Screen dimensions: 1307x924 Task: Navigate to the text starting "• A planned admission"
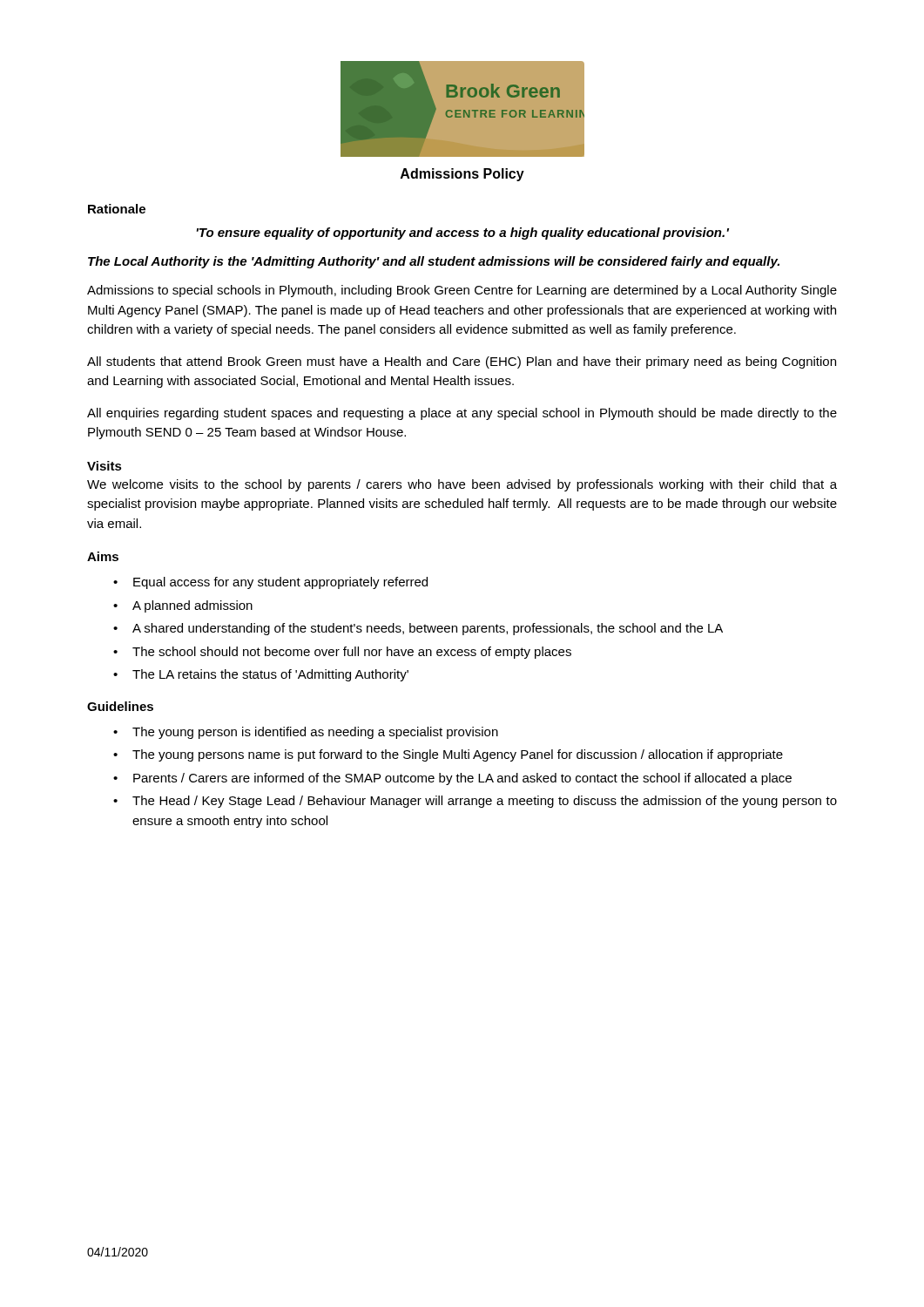click(x=183, y=606)
